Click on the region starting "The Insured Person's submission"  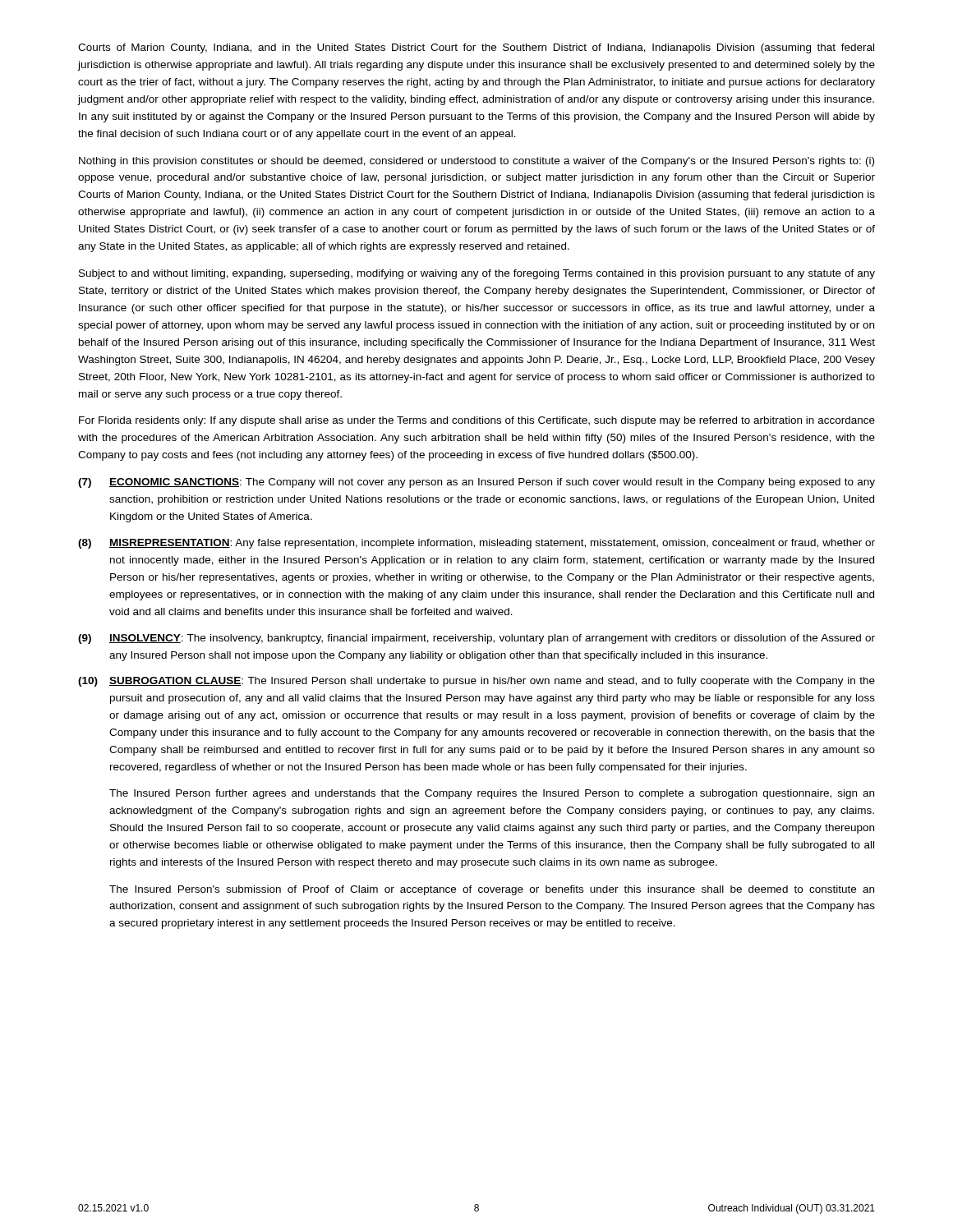[492, 906]
